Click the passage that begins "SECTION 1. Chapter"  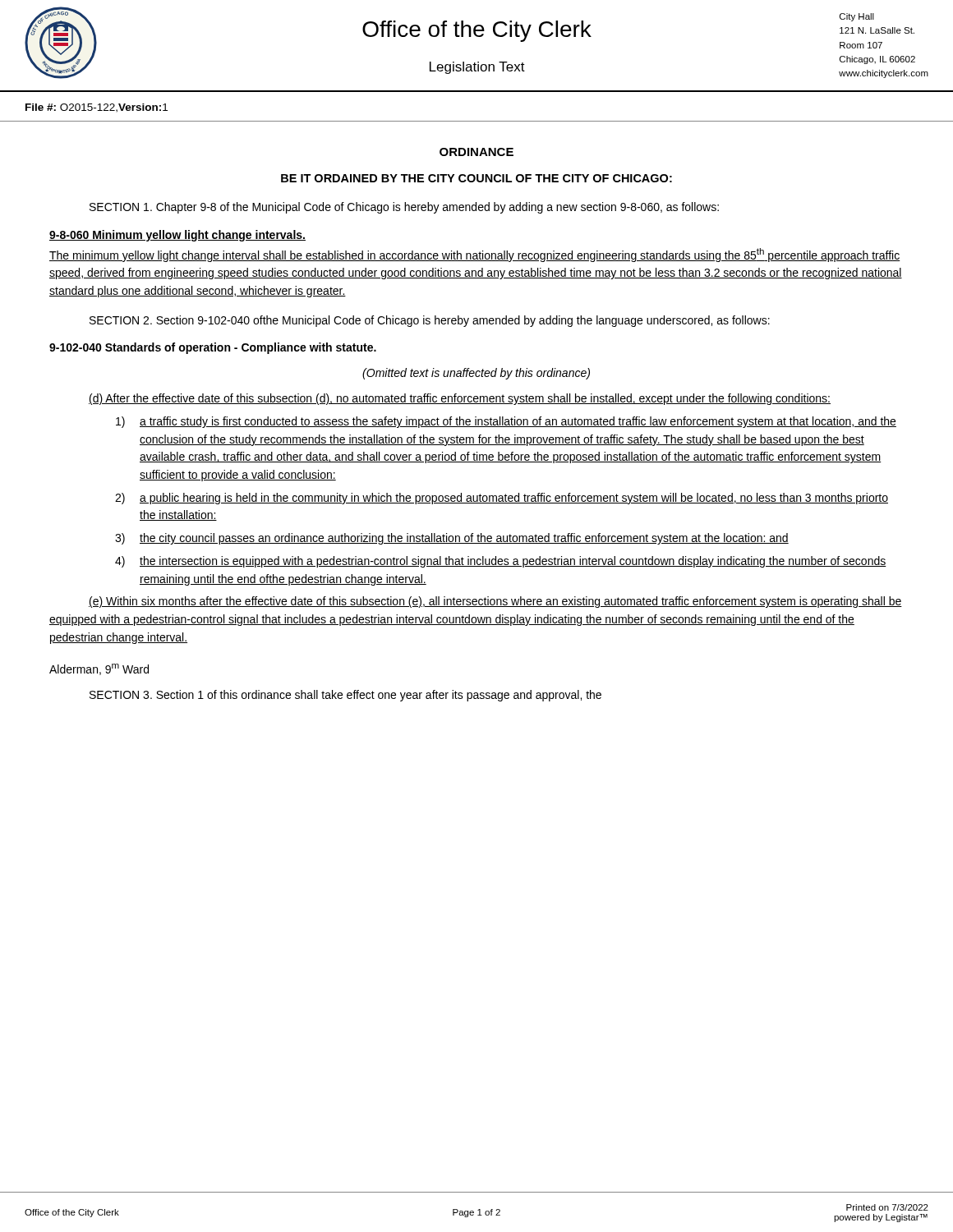click(x=404, y=207)
